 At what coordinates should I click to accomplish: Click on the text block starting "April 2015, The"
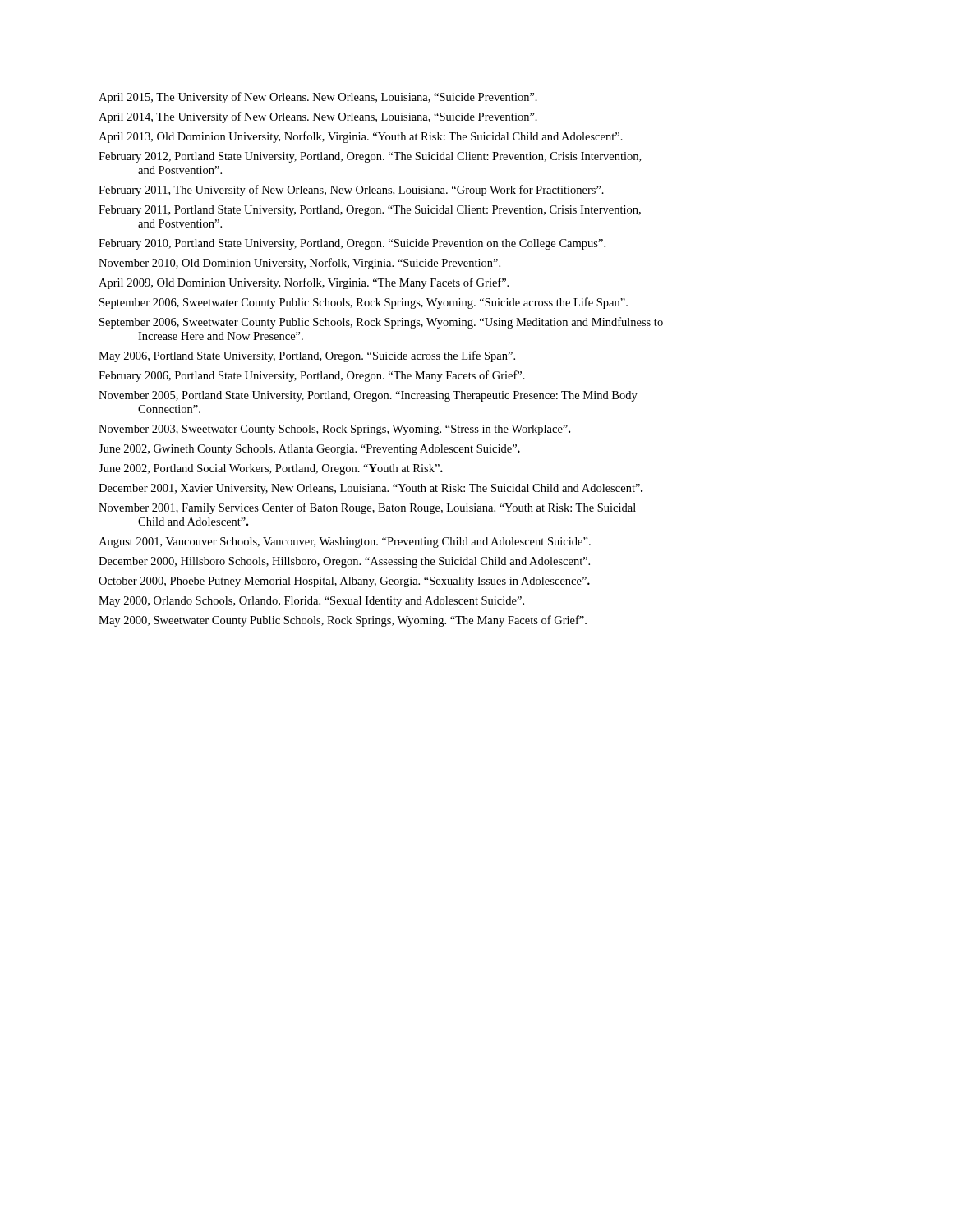[x=318, y=97]
